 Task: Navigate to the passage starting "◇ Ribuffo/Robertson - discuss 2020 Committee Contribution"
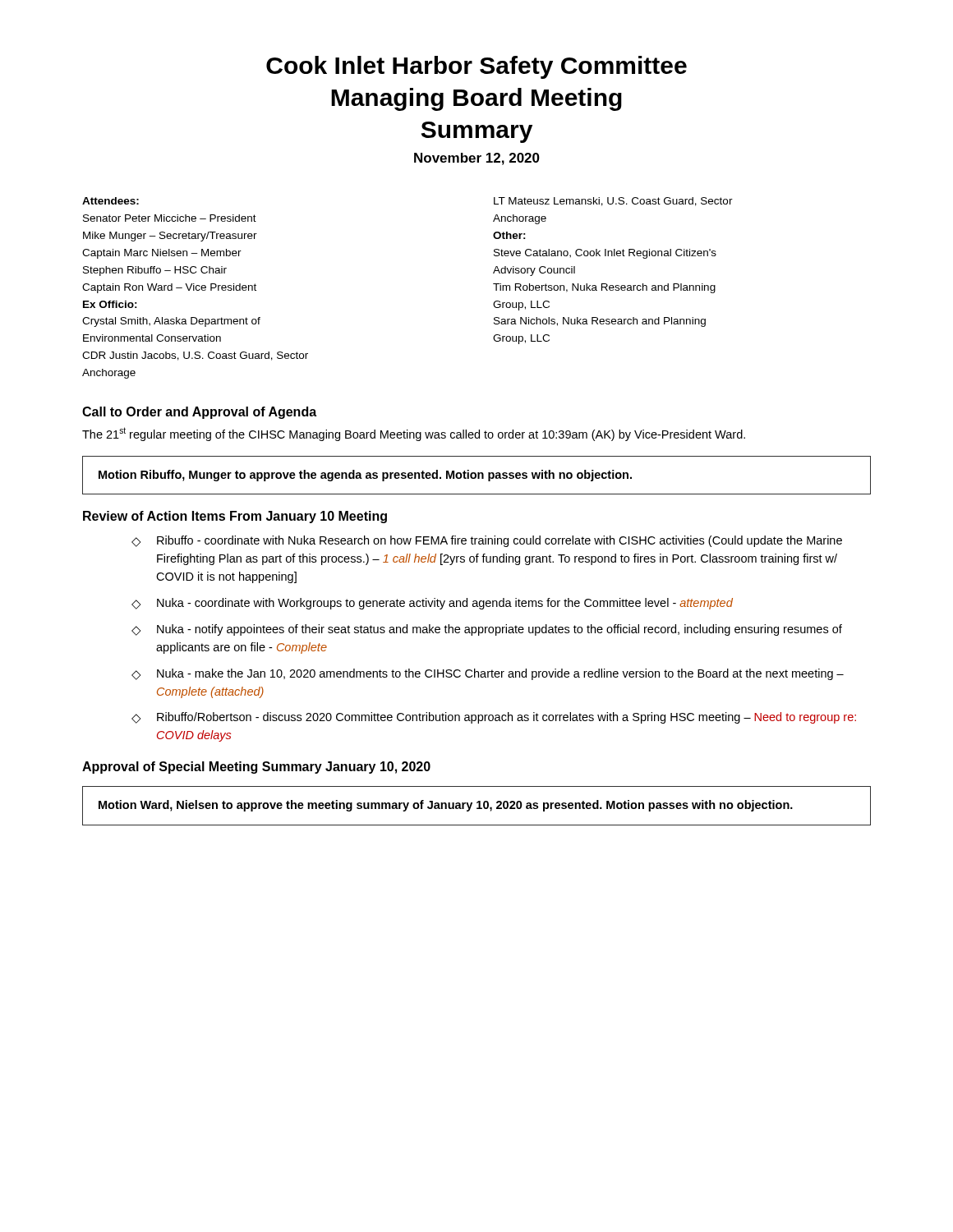[x=501, y=727]
